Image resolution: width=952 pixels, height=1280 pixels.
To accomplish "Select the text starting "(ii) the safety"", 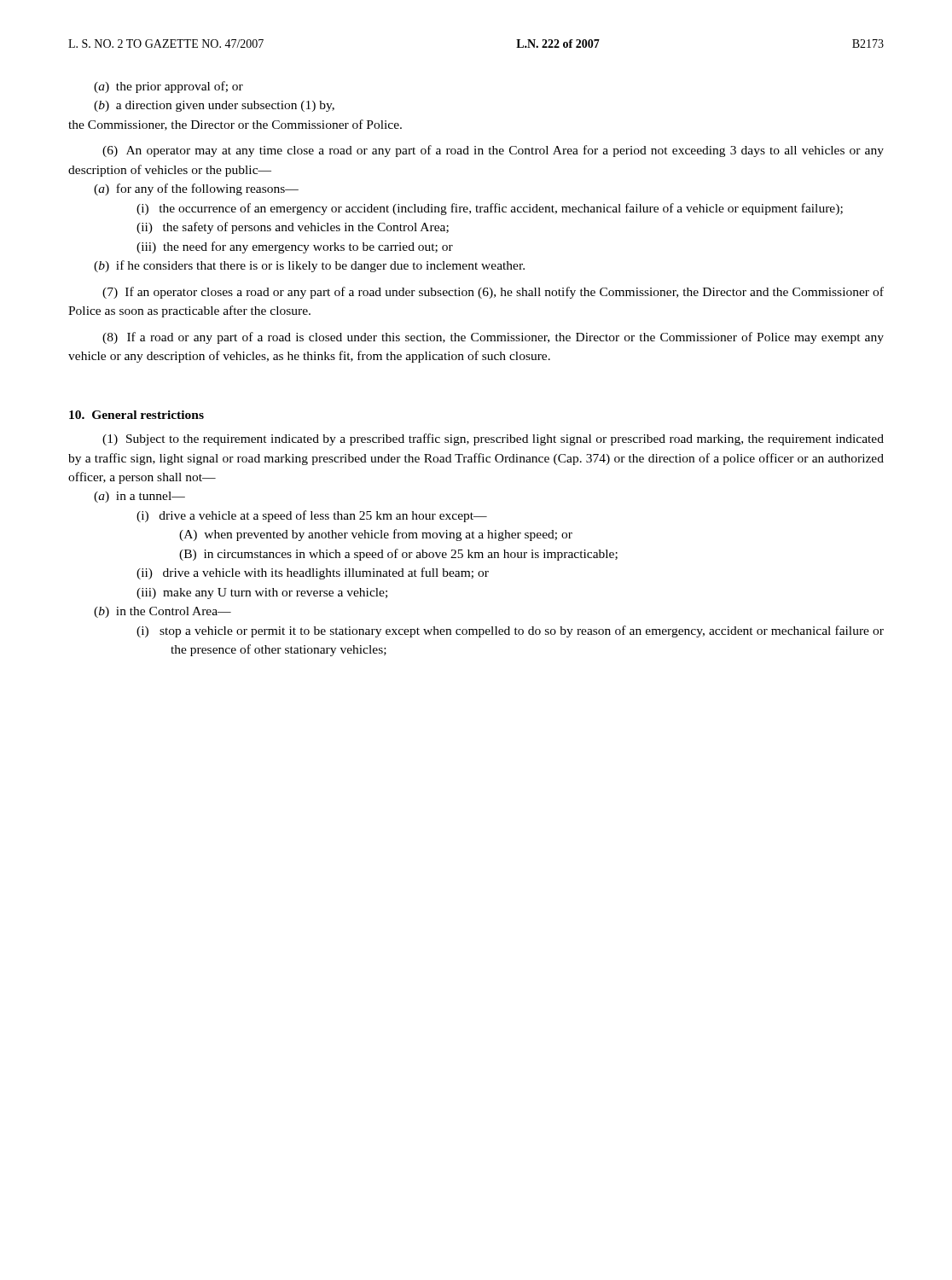I will 293,228.
